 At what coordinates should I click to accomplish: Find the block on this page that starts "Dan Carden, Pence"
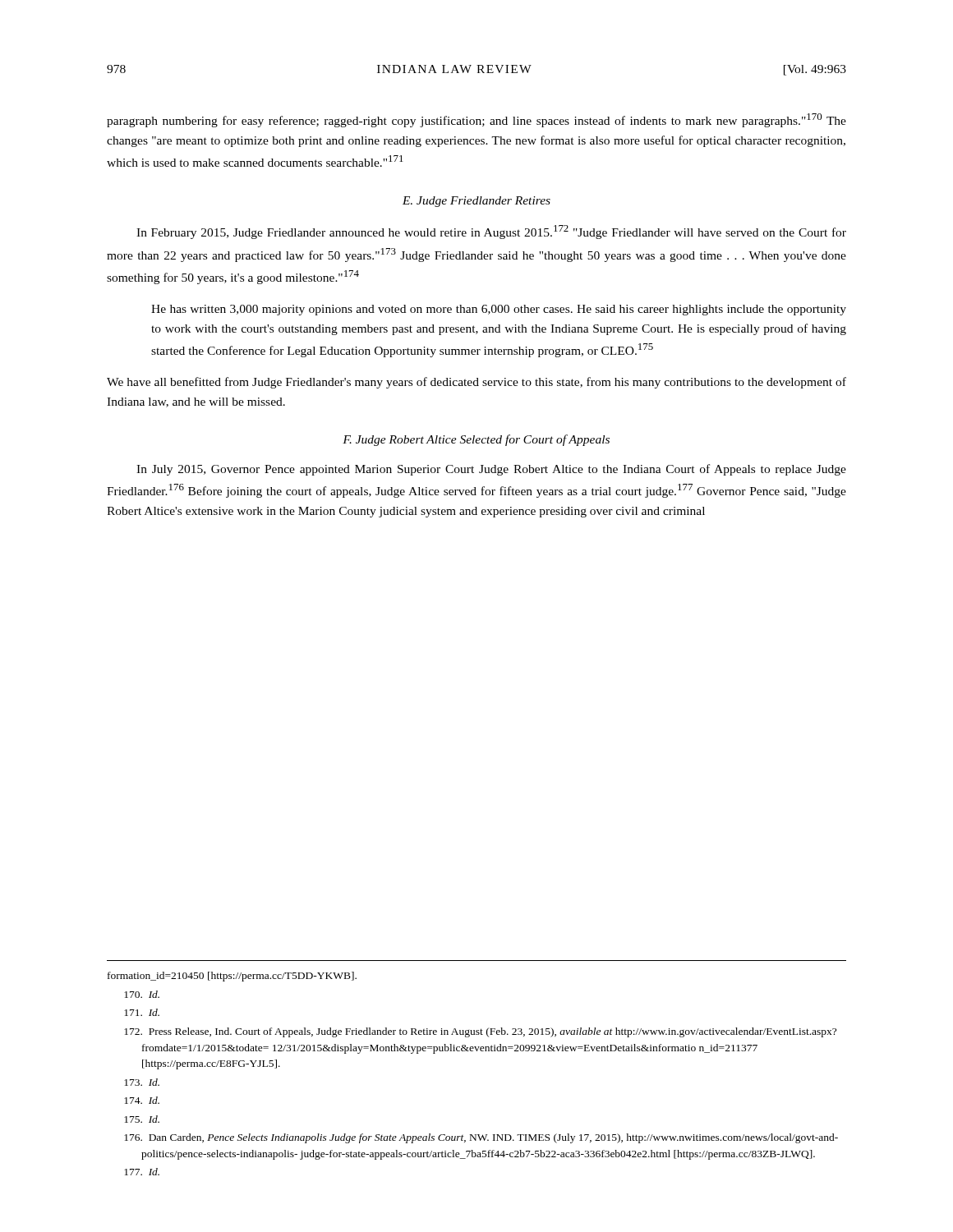pos(472,1145)
